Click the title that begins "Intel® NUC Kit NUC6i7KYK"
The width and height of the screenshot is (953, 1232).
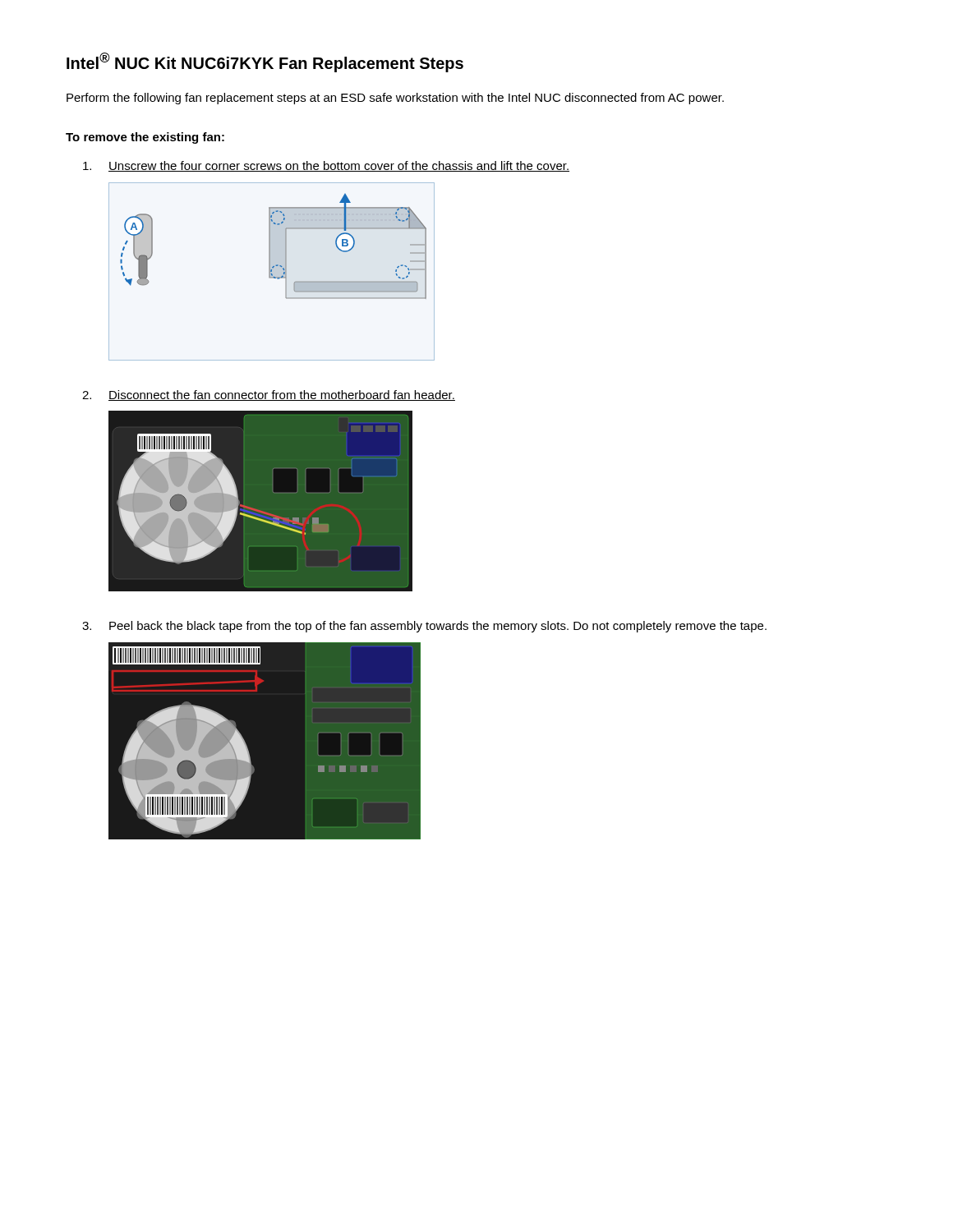click(x=265, y=61)
